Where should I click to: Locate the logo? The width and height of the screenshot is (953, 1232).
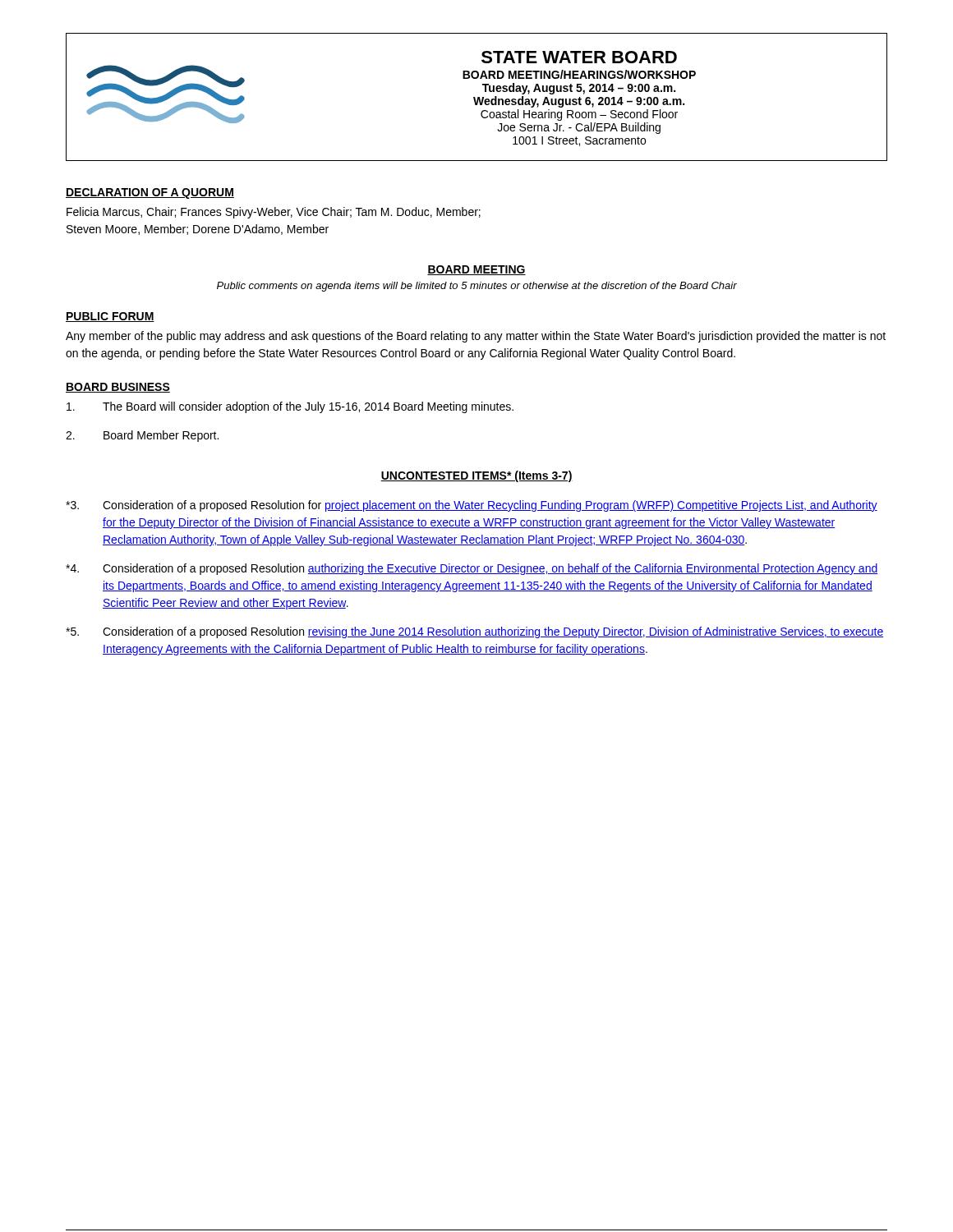click(x=476, y=97)
